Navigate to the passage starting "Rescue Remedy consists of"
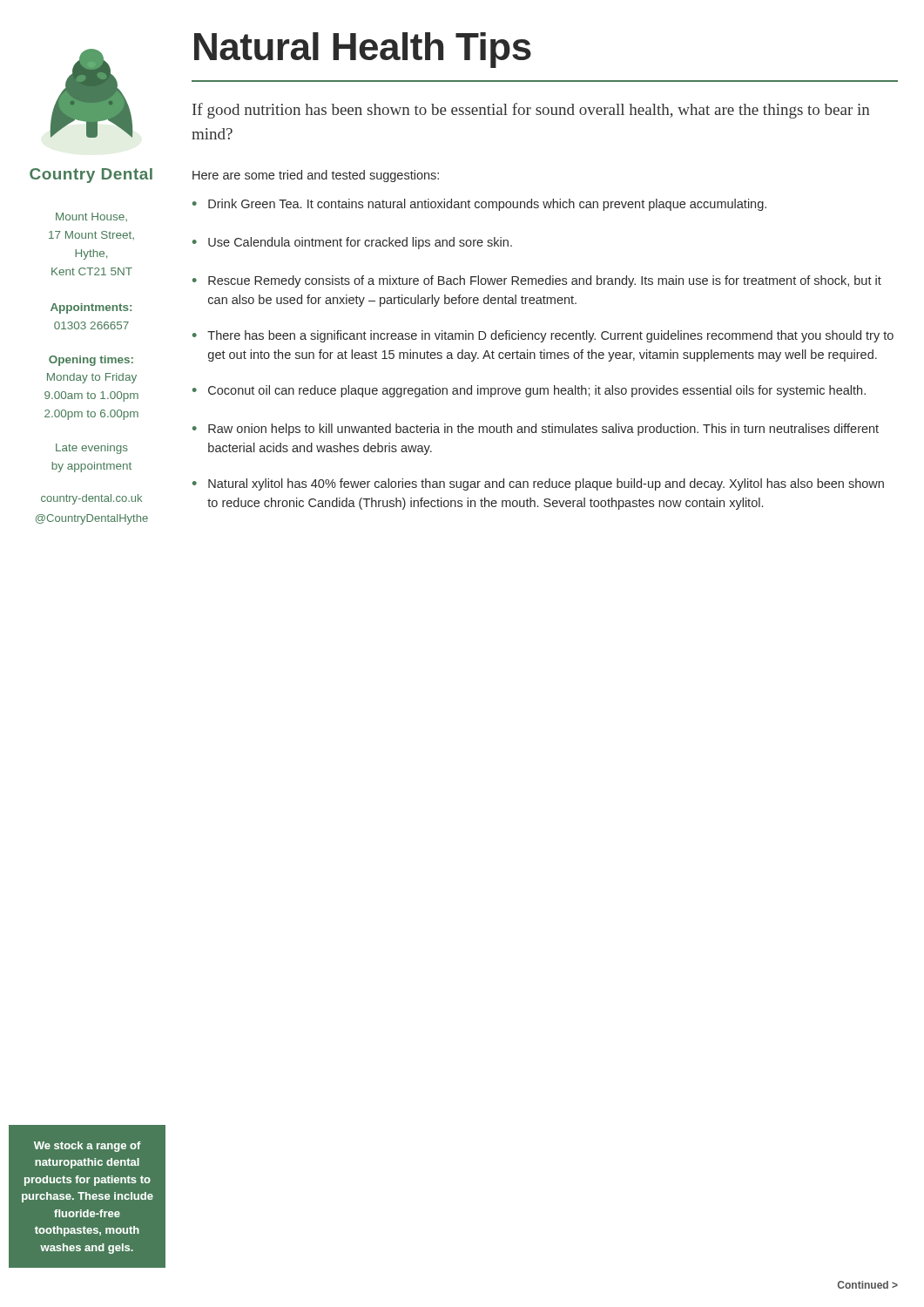 (544, 290)
